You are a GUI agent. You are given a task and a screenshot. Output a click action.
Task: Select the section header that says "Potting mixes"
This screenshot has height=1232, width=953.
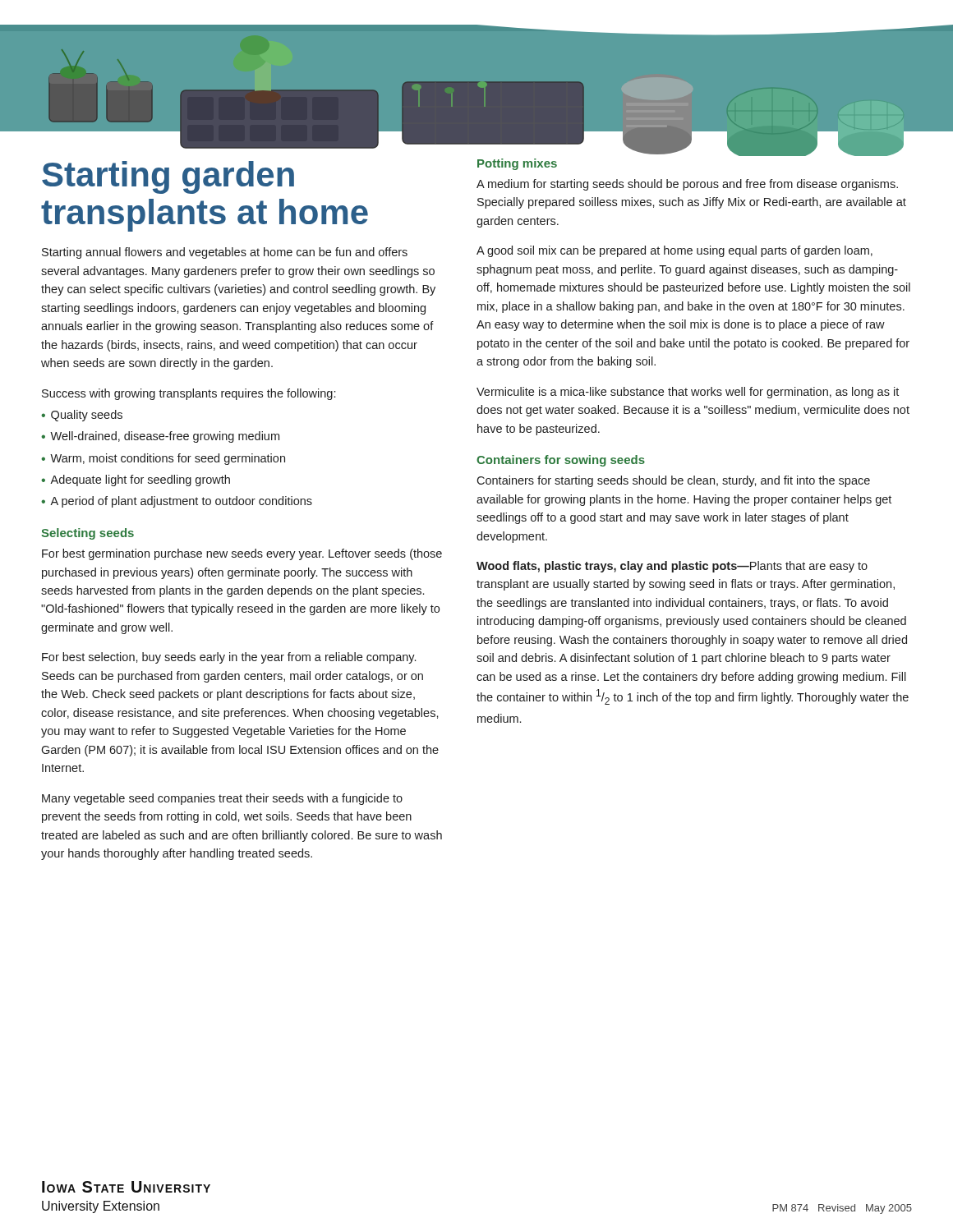pos(517,163)
